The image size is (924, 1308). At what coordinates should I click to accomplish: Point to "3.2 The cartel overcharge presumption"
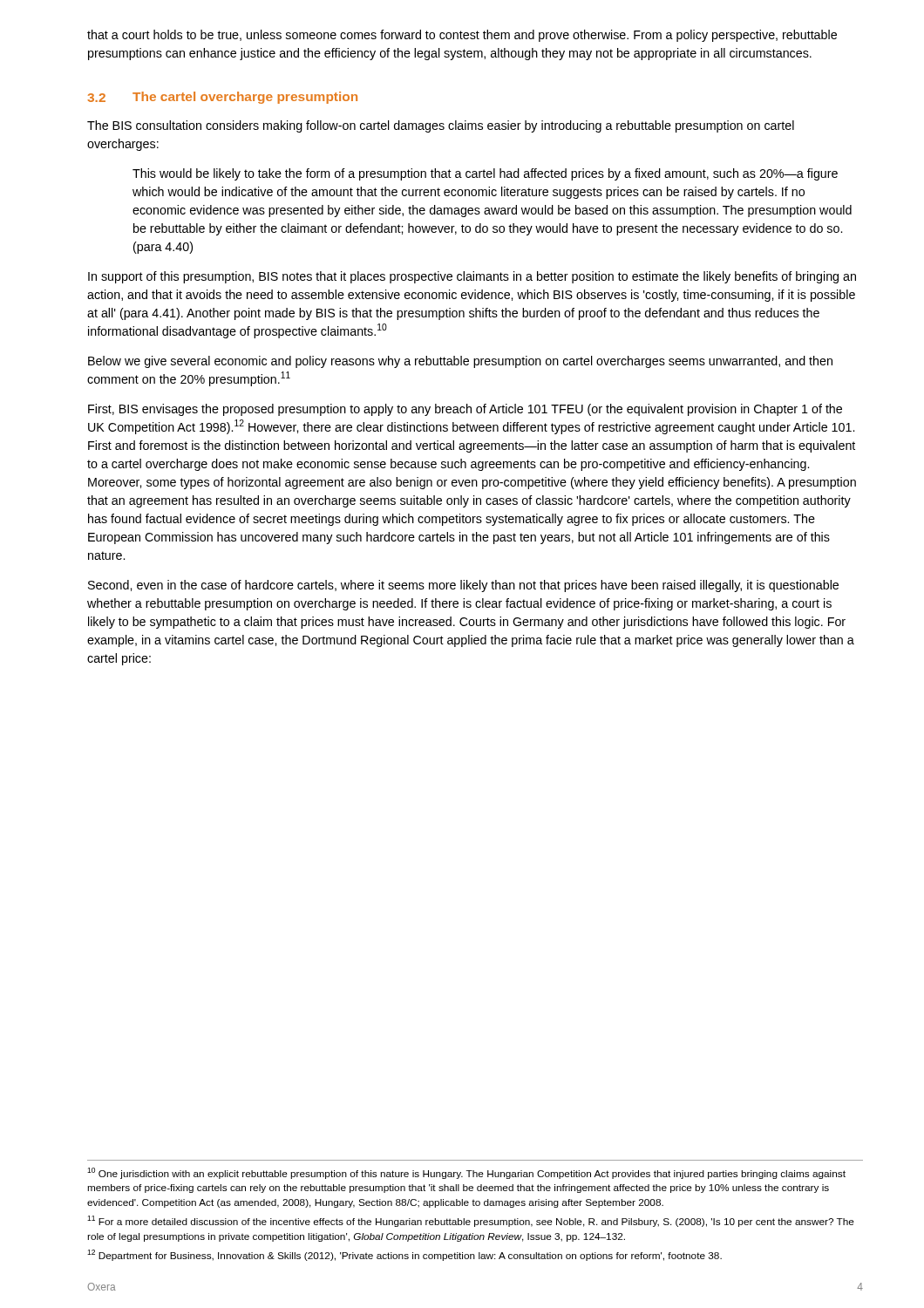point(223,97)
